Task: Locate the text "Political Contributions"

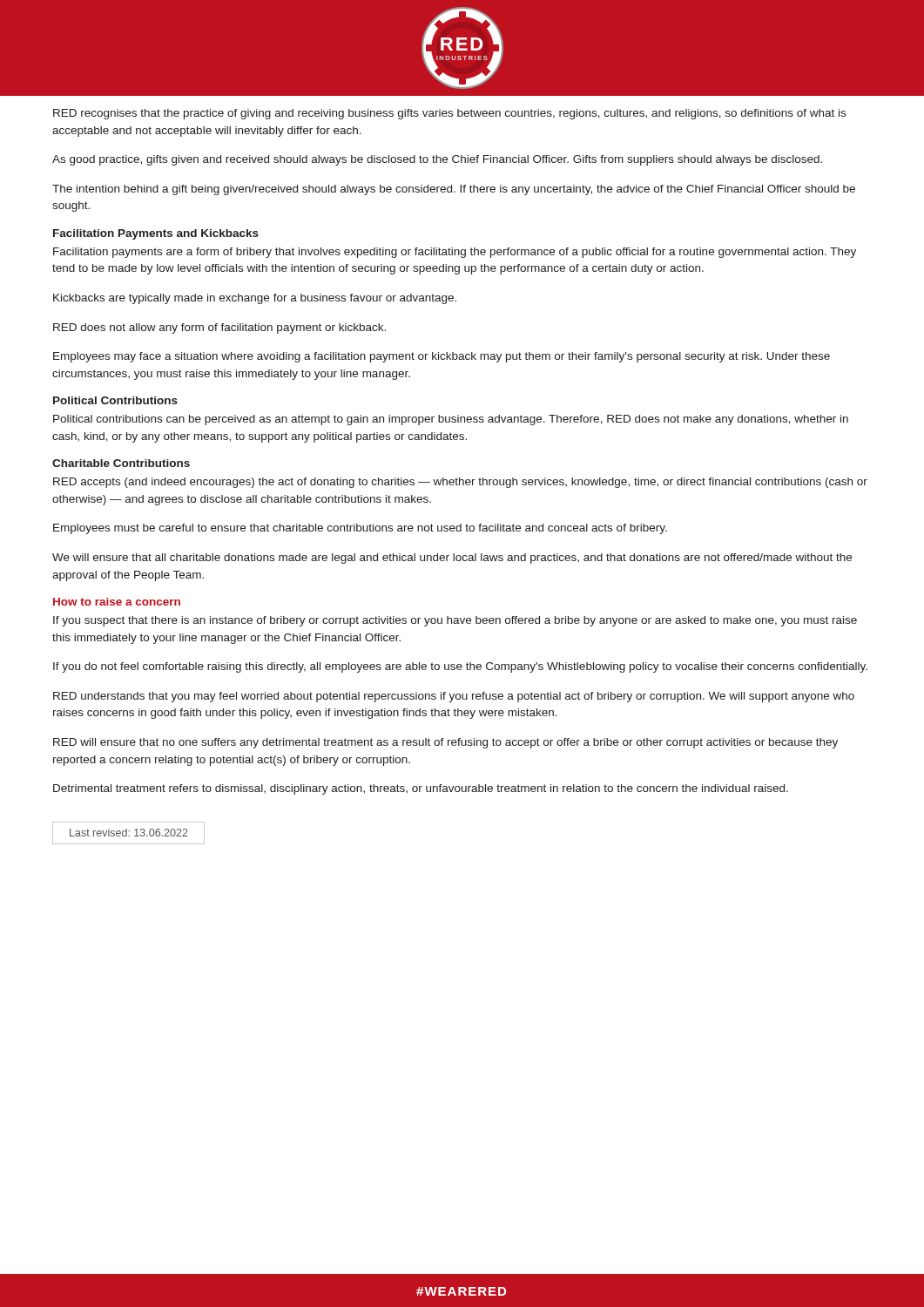Action: pyautogui.click(x=115, y=401)
